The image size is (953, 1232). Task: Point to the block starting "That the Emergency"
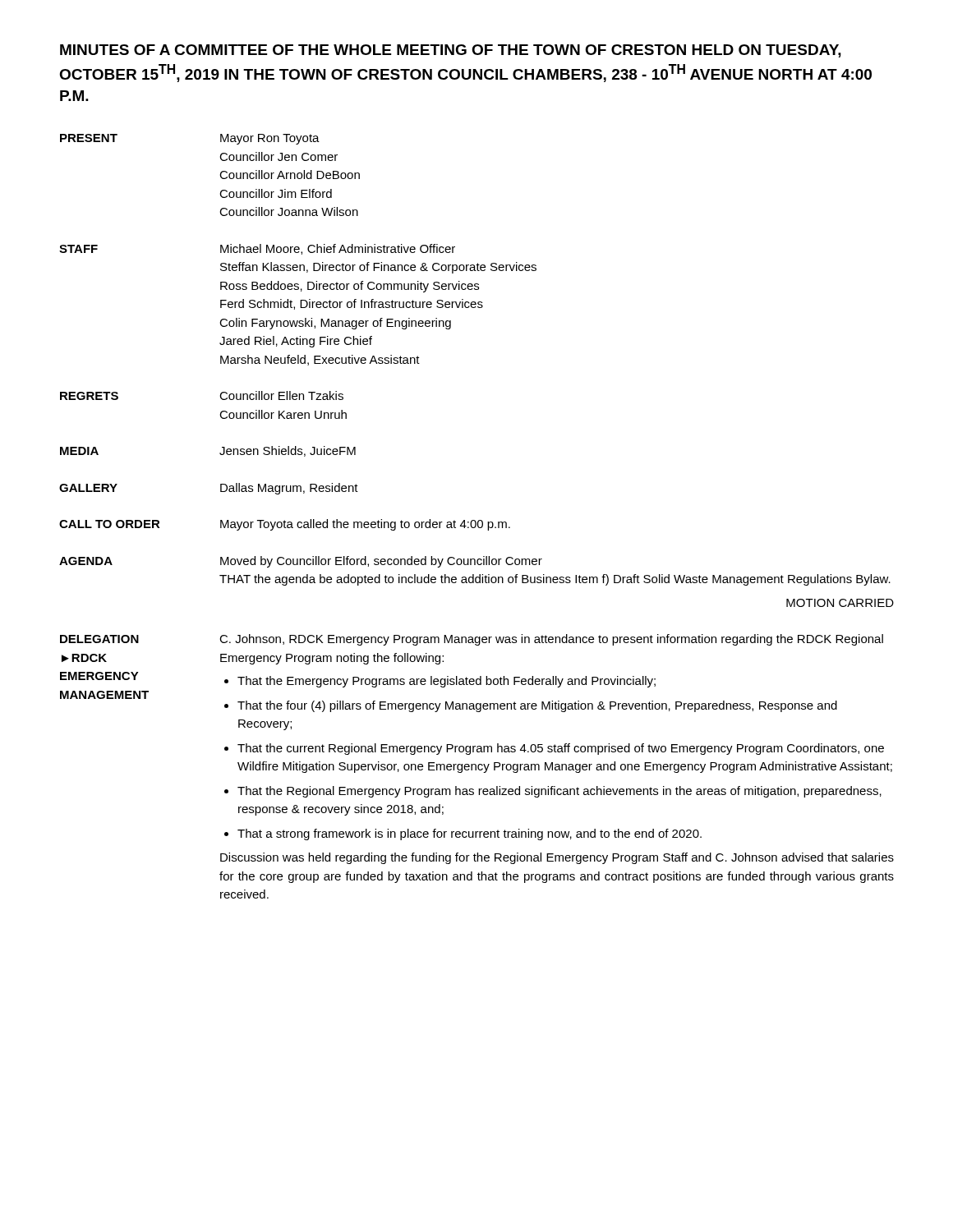[447, 681]
